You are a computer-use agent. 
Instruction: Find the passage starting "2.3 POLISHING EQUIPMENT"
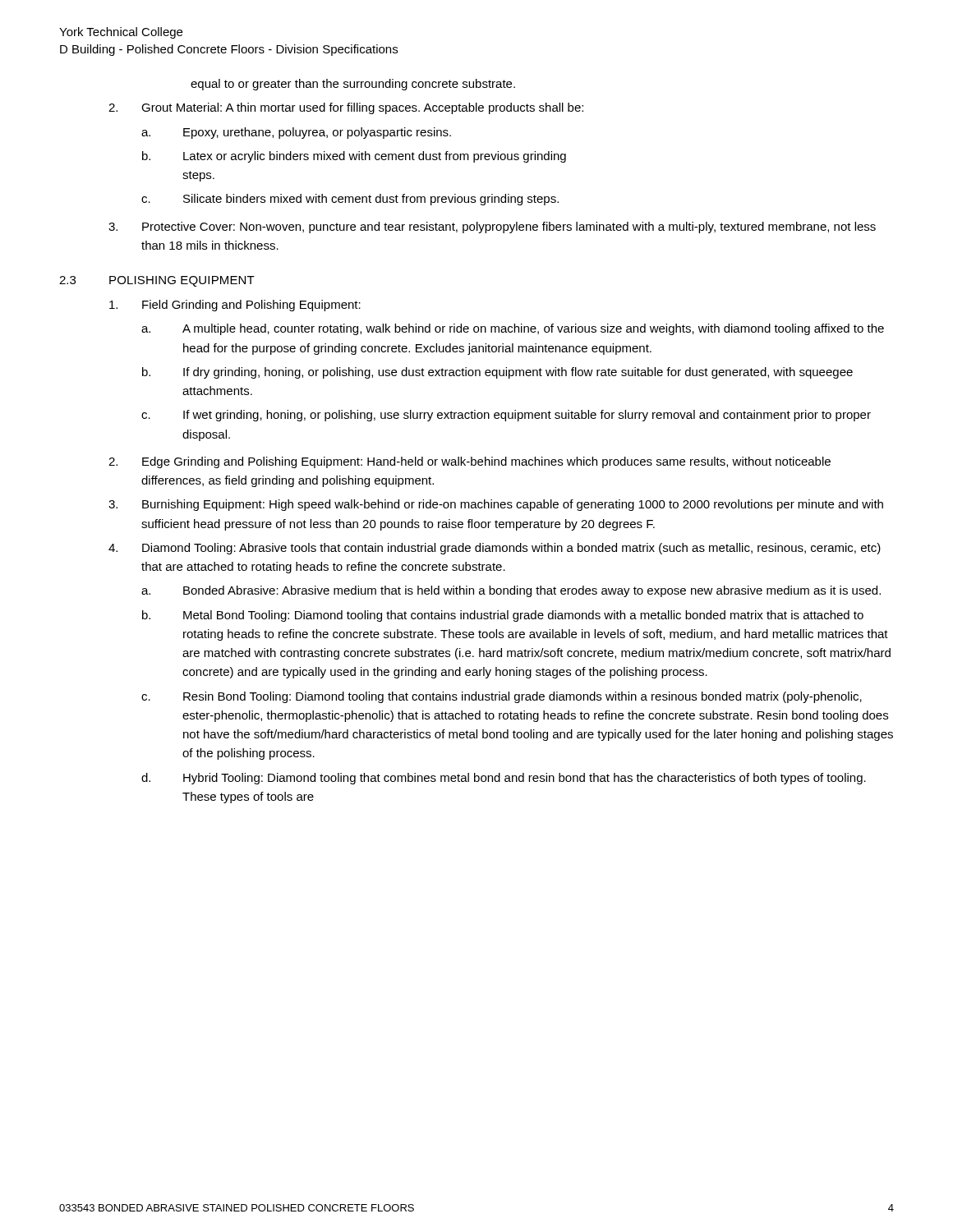click(157, 280)
